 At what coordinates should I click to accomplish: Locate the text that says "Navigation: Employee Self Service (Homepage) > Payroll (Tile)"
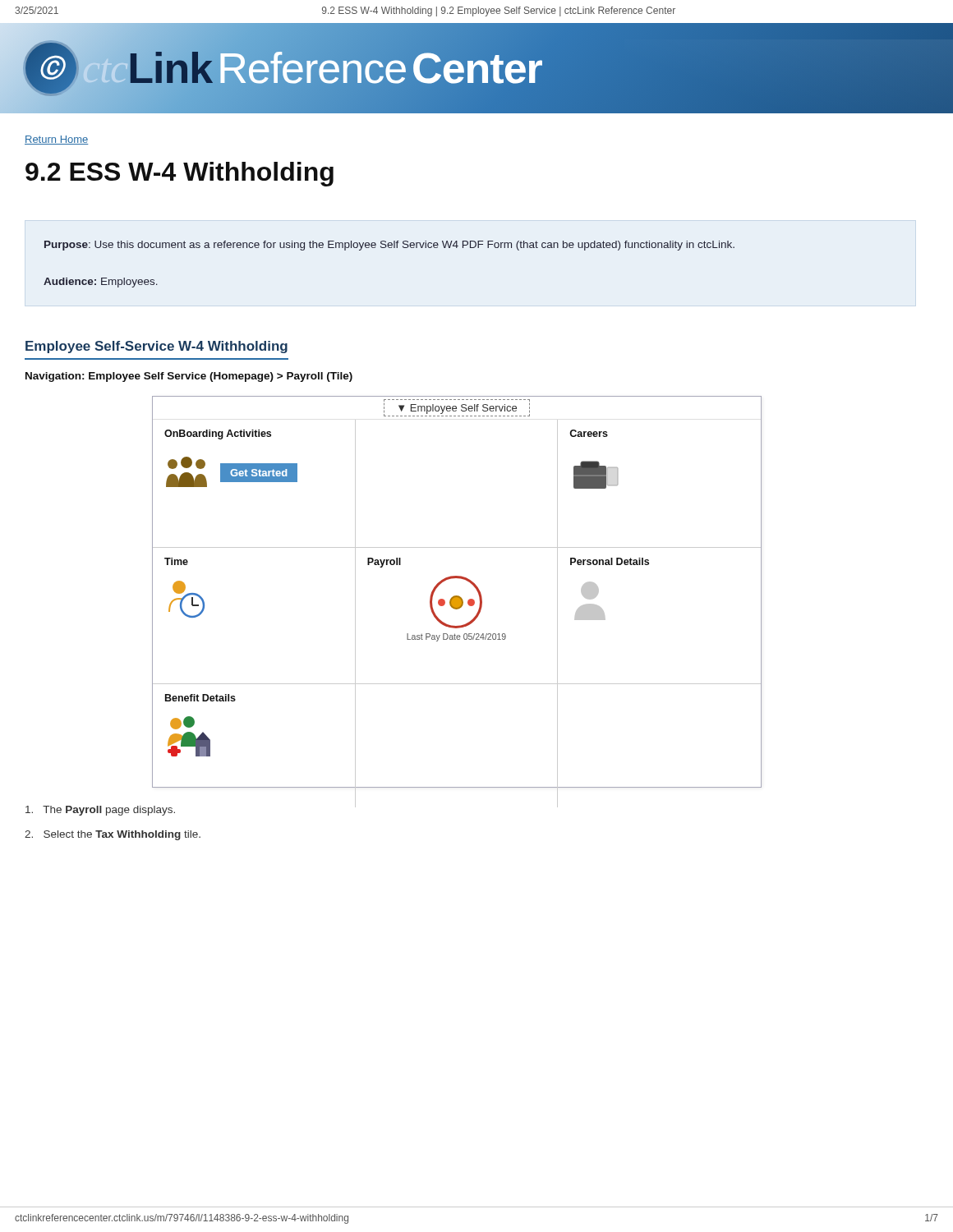(x=189, y=376)
